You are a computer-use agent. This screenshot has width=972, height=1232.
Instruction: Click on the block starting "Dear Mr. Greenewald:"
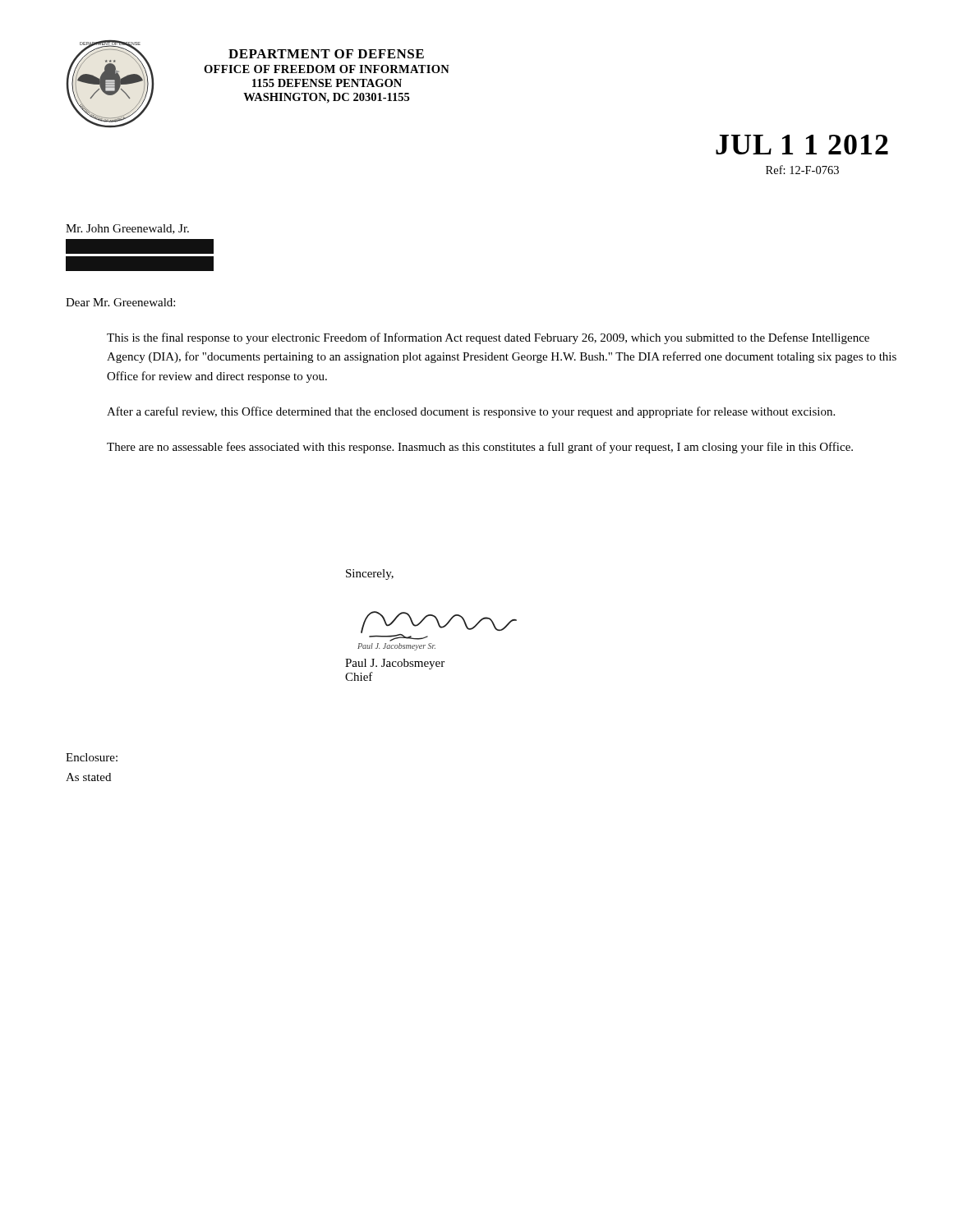121,302
